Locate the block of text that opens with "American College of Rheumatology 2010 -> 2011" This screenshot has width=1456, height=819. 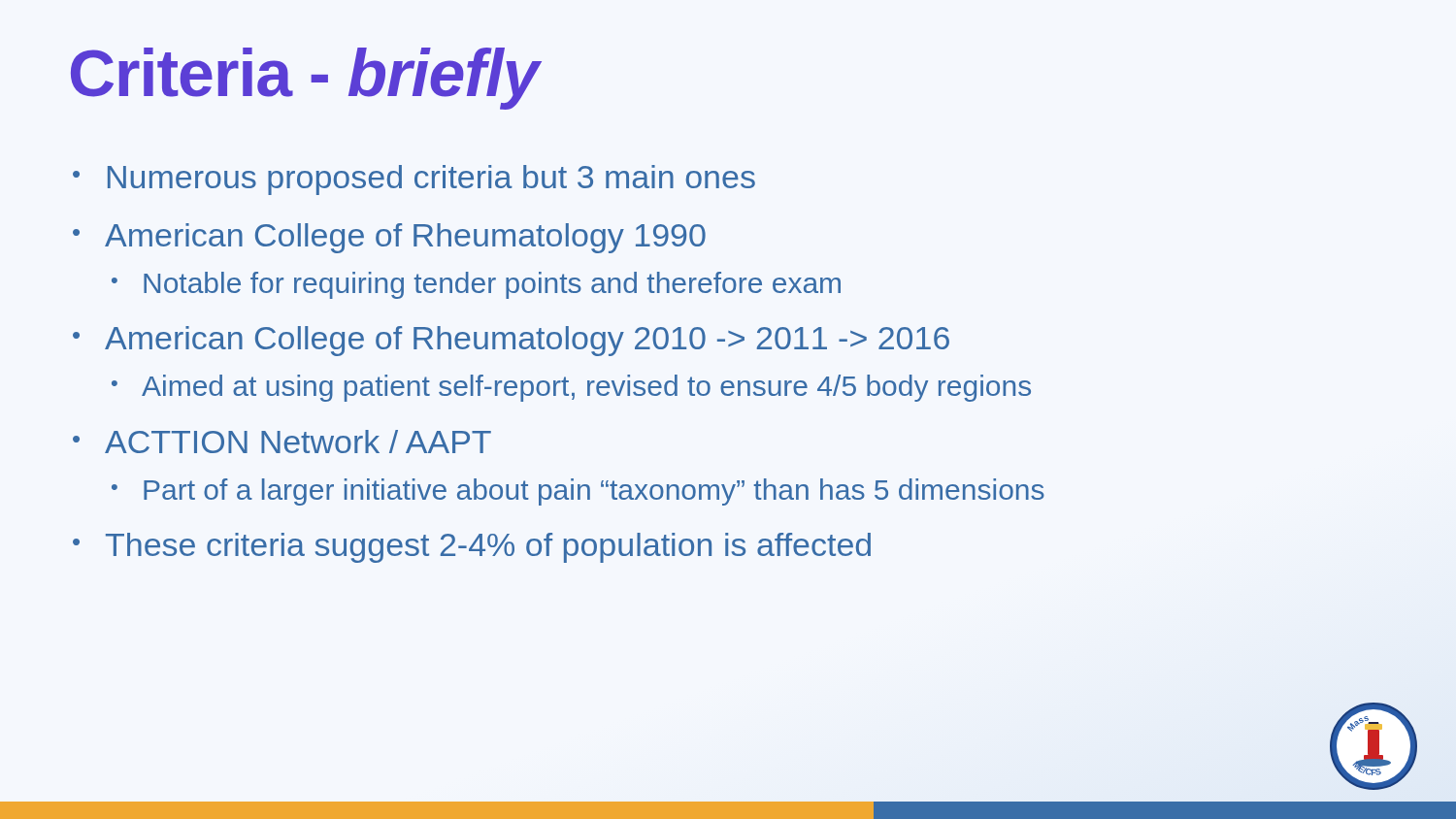[x=527, y=341]
